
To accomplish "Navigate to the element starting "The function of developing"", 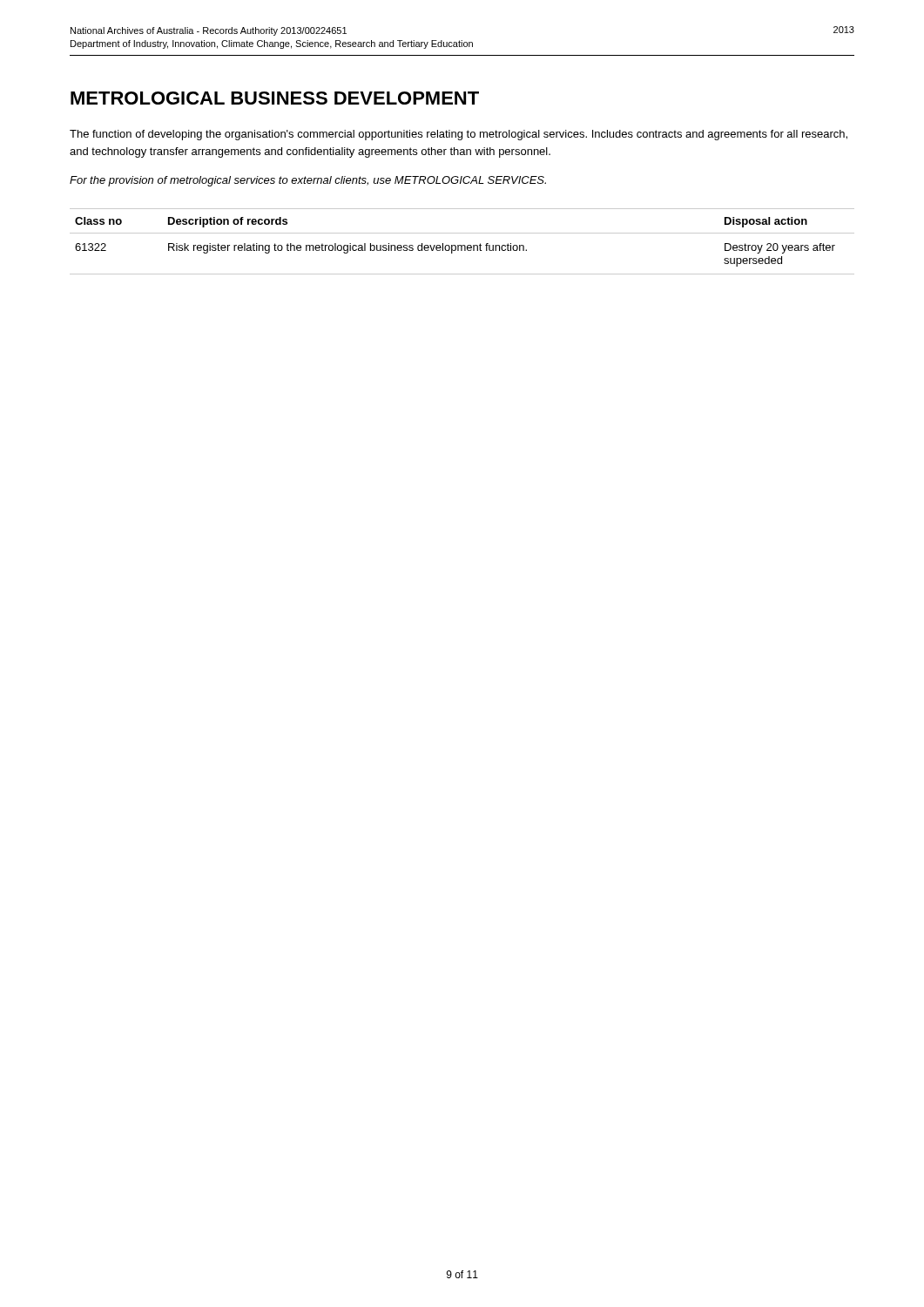I will pyautogui.click(x=459, y=142).
